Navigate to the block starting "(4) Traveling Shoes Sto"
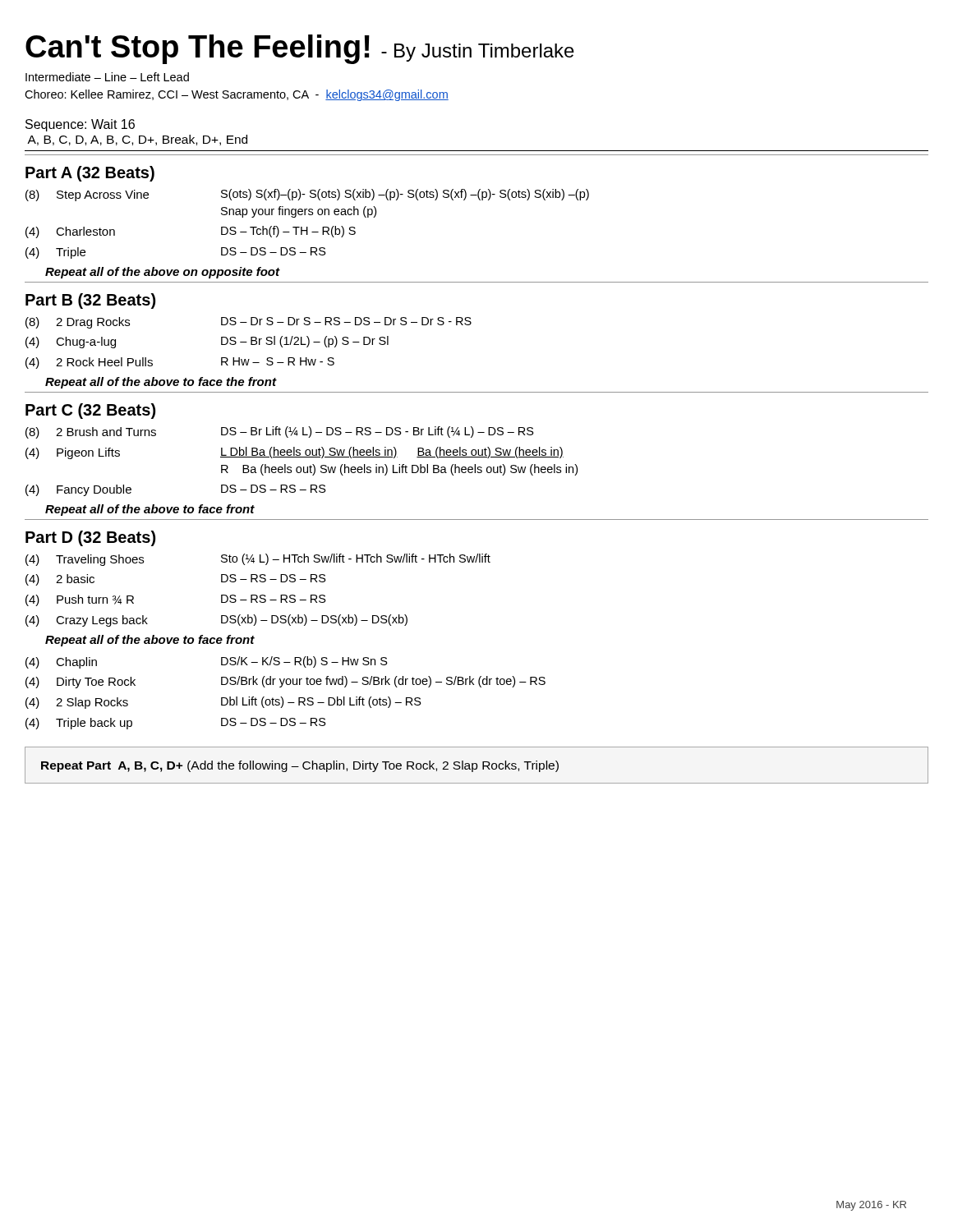 point(476,559)
